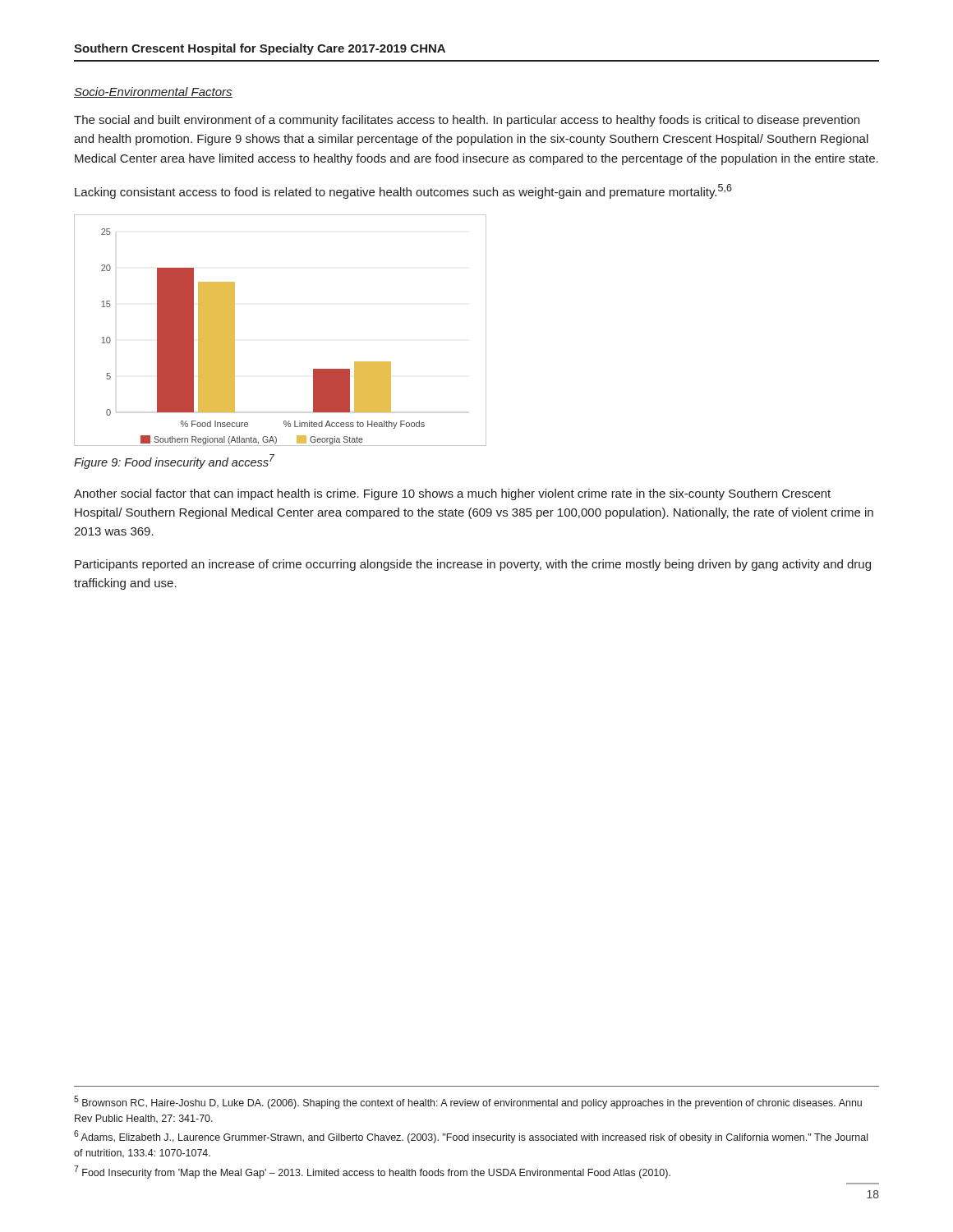Click on the text starting "Figure 9: Food insecurity and access7"
The height and width of the screenshot is (1232, 953).
tap(174, 461)
